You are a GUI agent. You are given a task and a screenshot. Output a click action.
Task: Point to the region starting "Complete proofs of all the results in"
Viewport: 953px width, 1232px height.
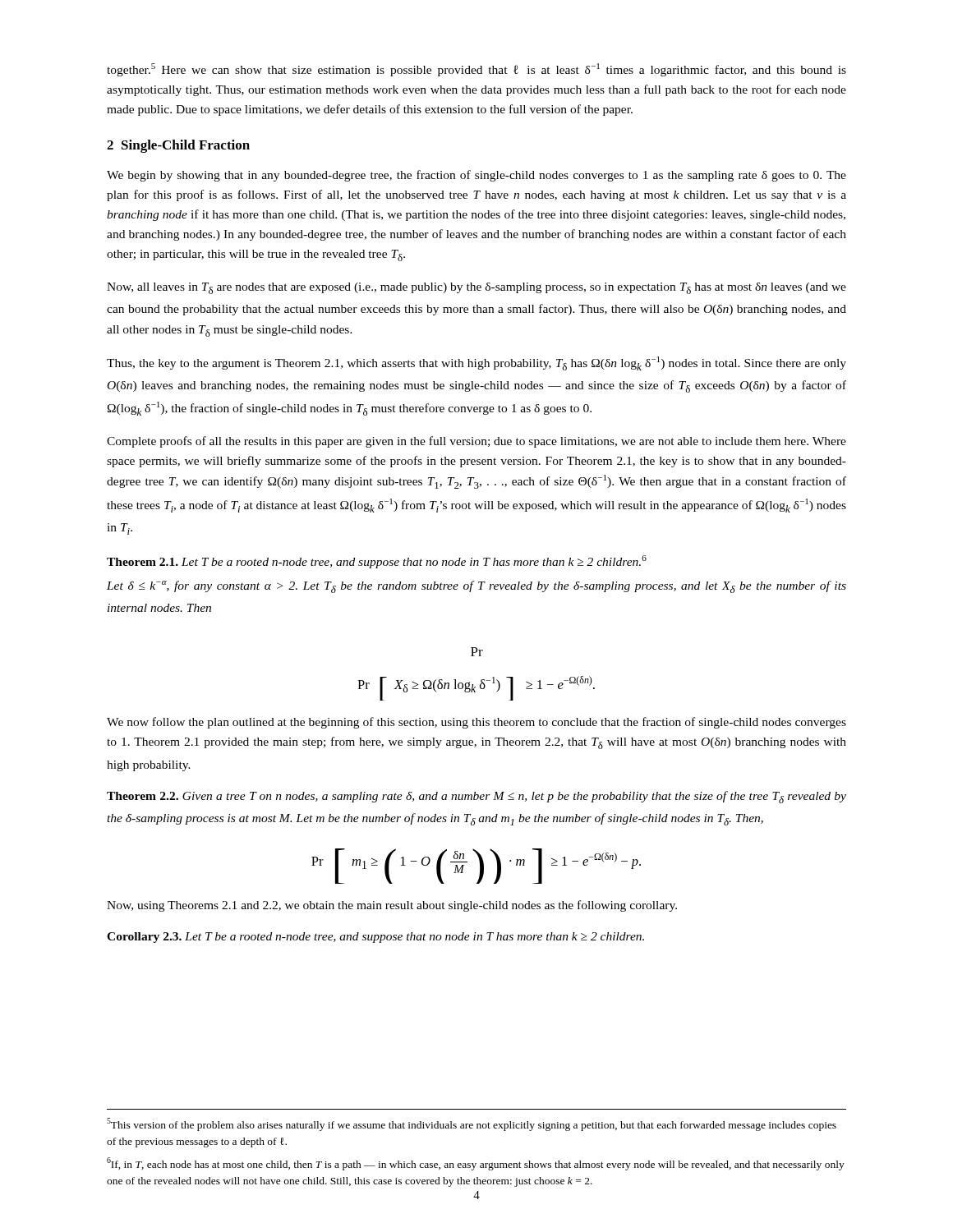click(x=476, y=485)
